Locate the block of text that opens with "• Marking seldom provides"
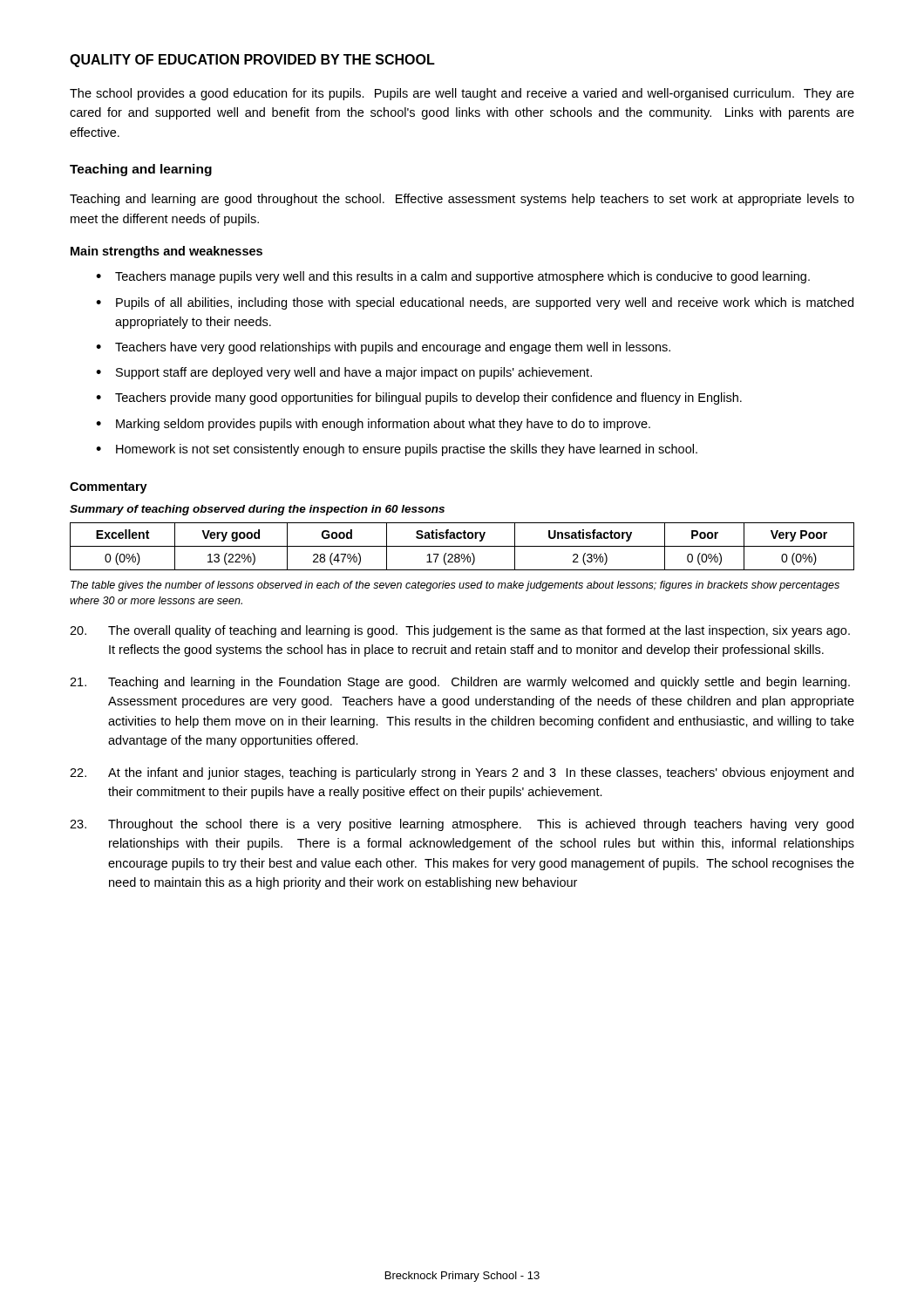Screen dimensions: 1308x924 [374, 424]
